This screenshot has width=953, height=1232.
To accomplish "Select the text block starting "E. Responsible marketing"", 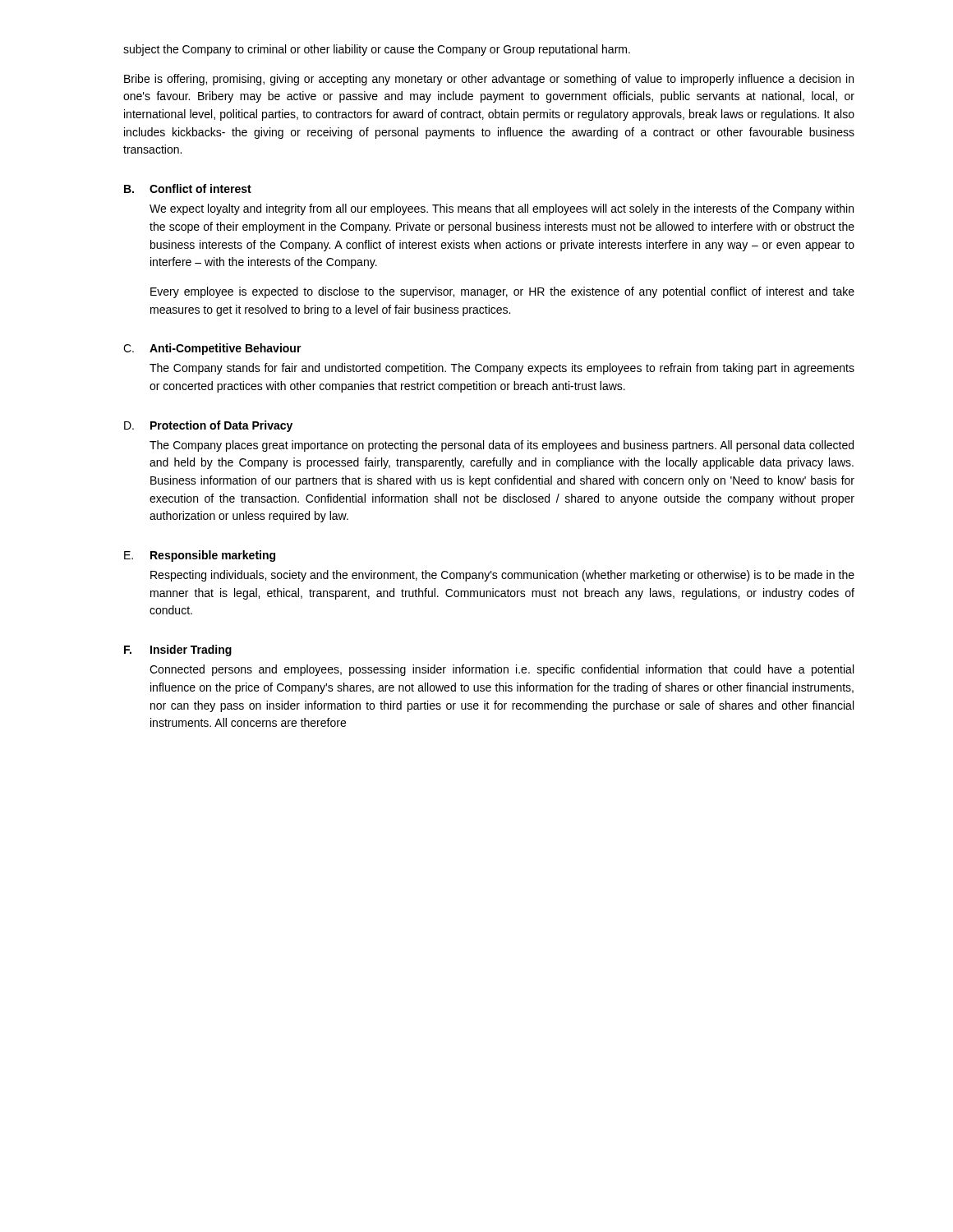I will pos(200,555).
